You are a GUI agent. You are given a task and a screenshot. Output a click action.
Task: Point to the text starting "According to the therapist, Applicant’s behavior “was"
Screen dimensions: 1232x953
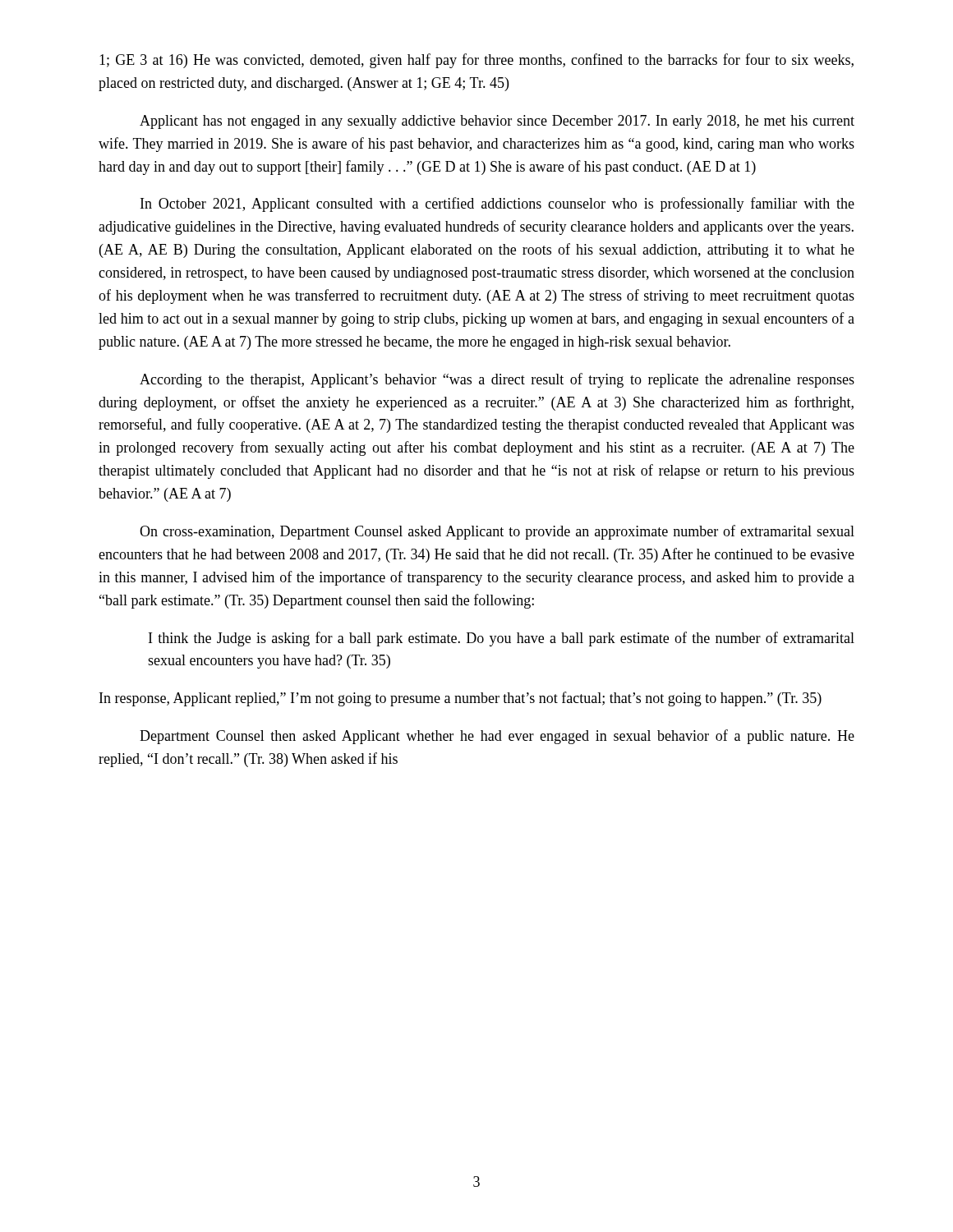click(x=476, y=437)
